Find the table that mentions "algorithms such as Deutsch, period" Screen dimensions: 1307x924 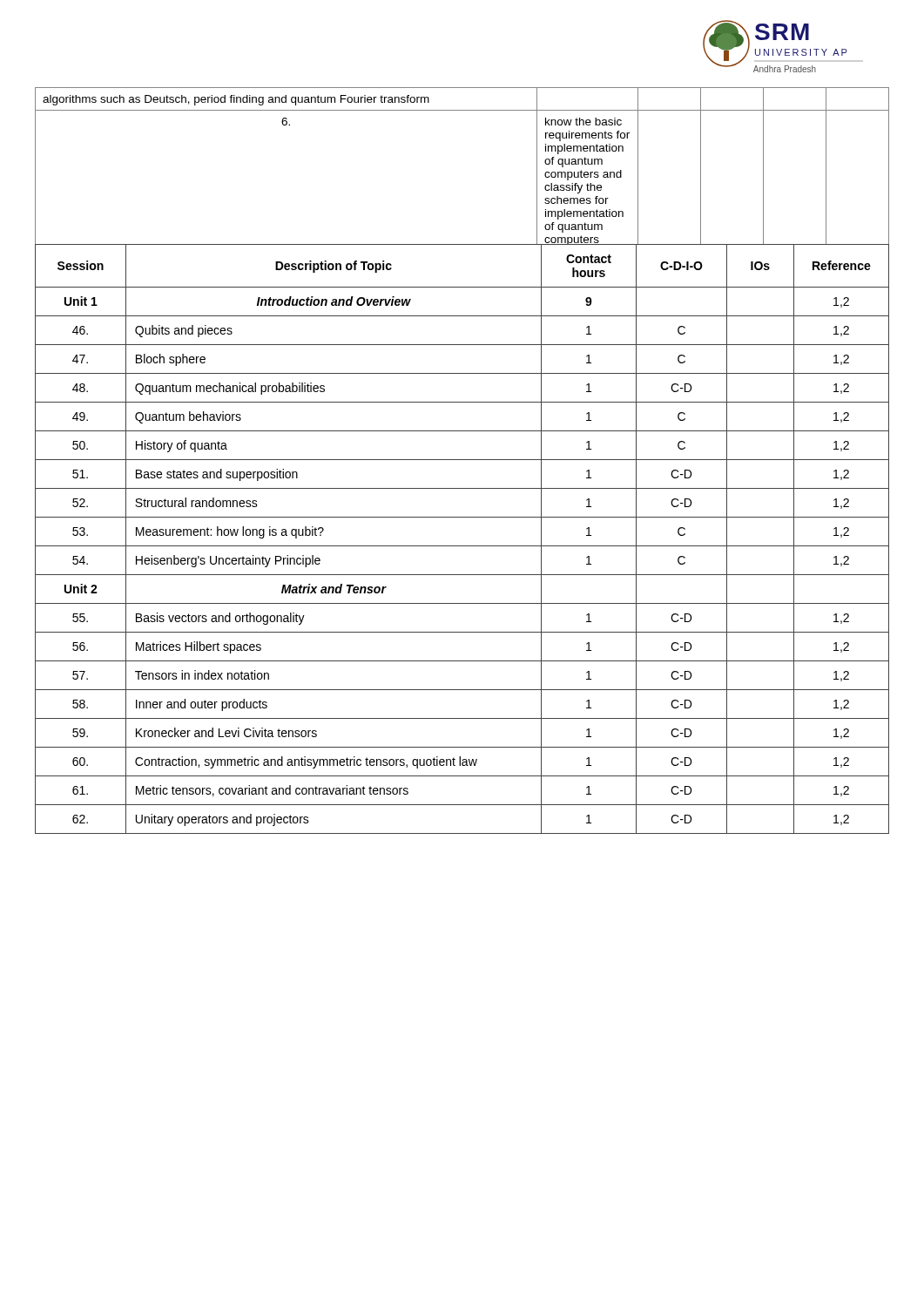pyautogui.click(x=462, y=169)
